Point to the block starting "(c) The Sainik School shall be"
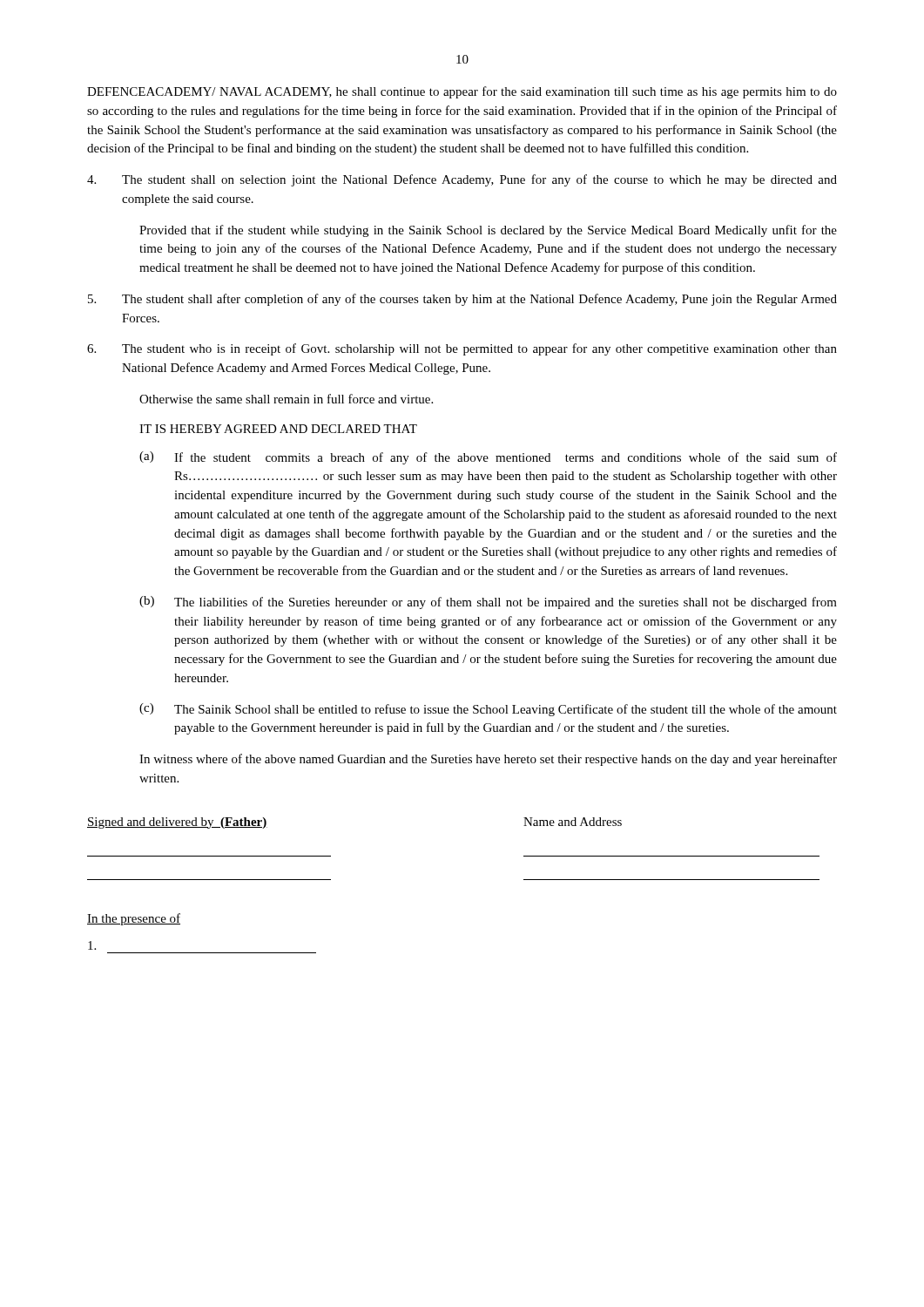This screenshot has height=1307, width=924. click(x=488, y=719)
